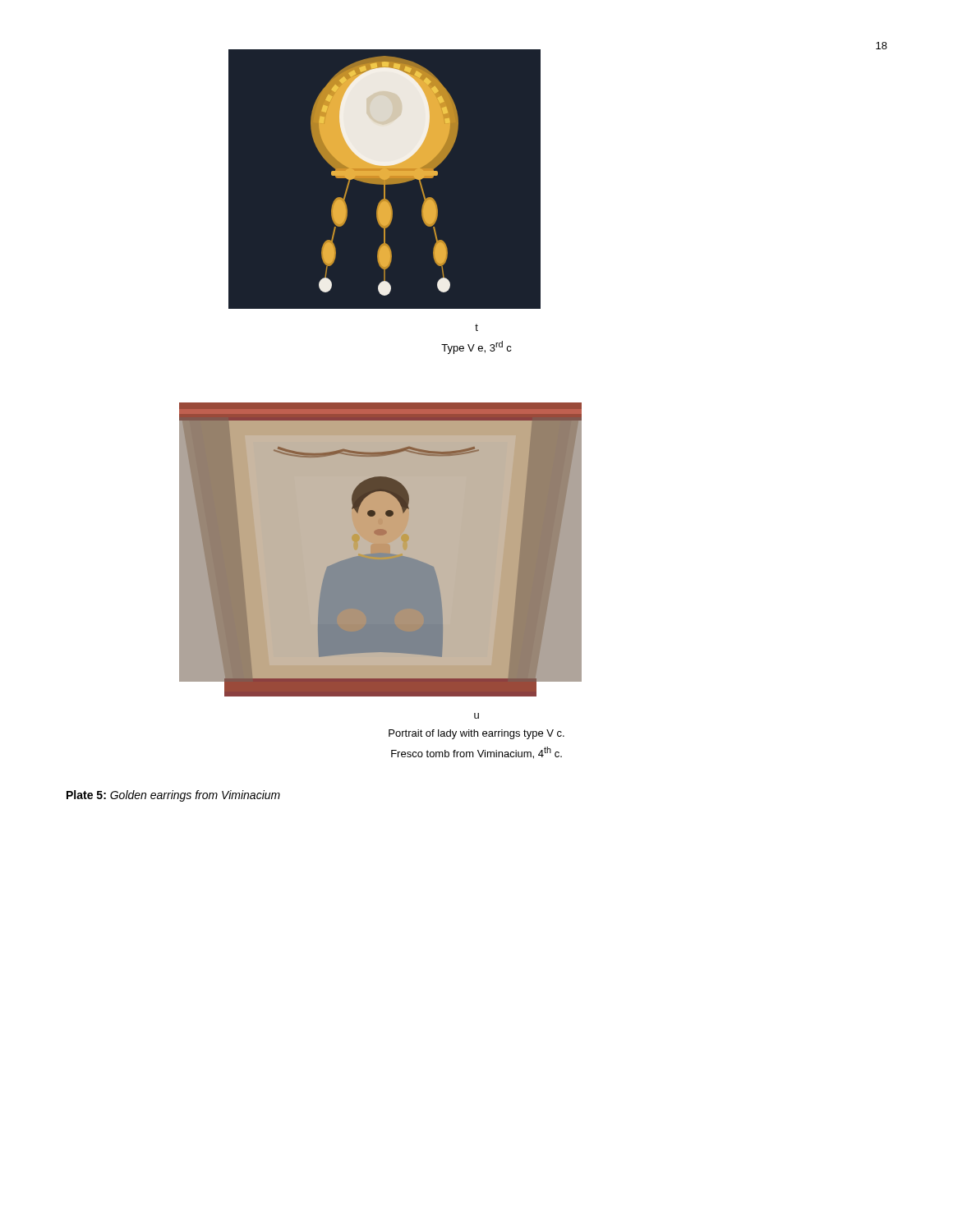Navigate to the region starting "tType V e, 3rd c"
Screen dimensions: 1232x953
click(476, 338)
